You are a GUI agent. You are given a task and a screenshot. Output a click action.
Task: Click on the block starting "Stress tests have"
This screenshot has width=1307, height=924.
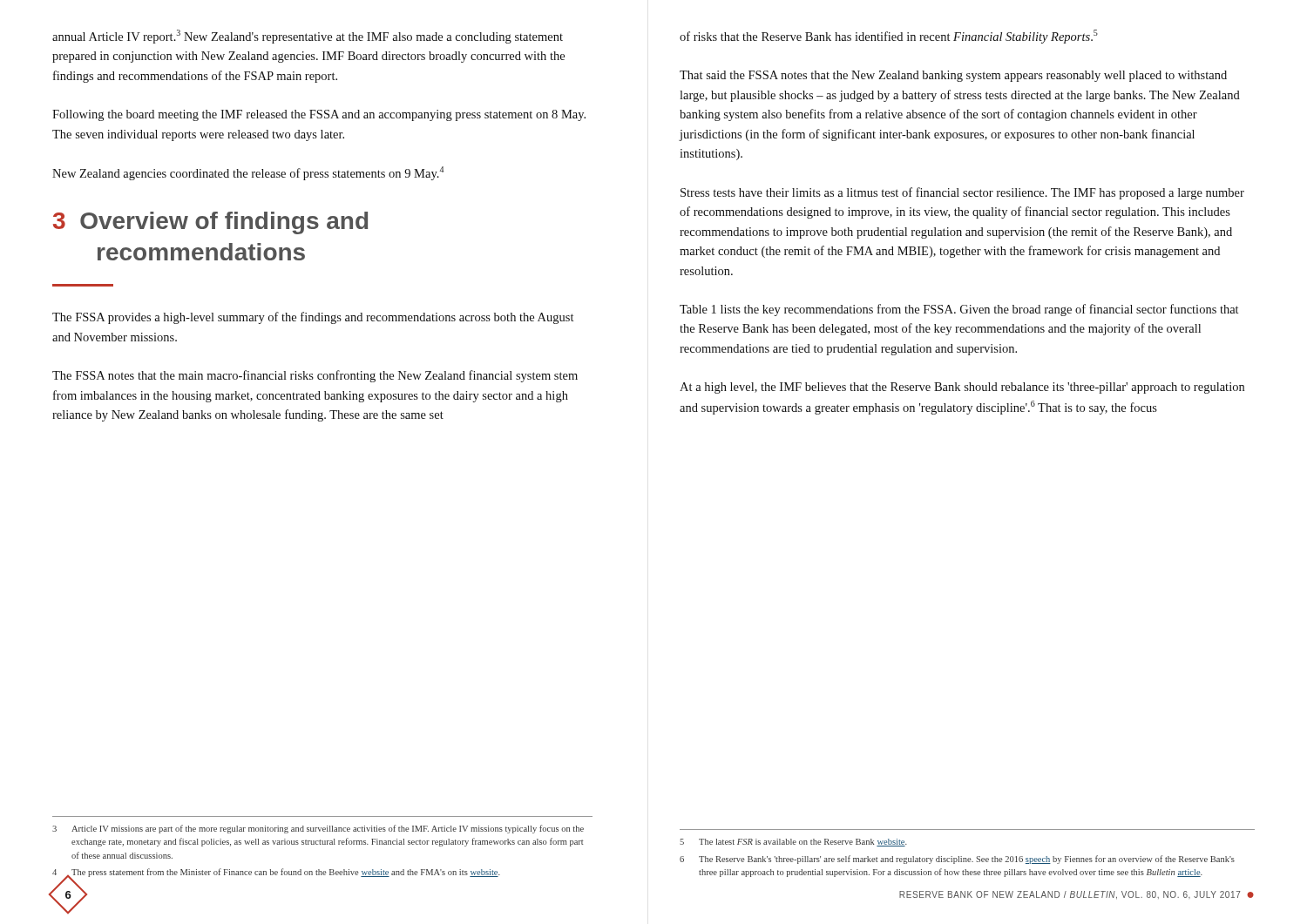(x=962, y=231)
